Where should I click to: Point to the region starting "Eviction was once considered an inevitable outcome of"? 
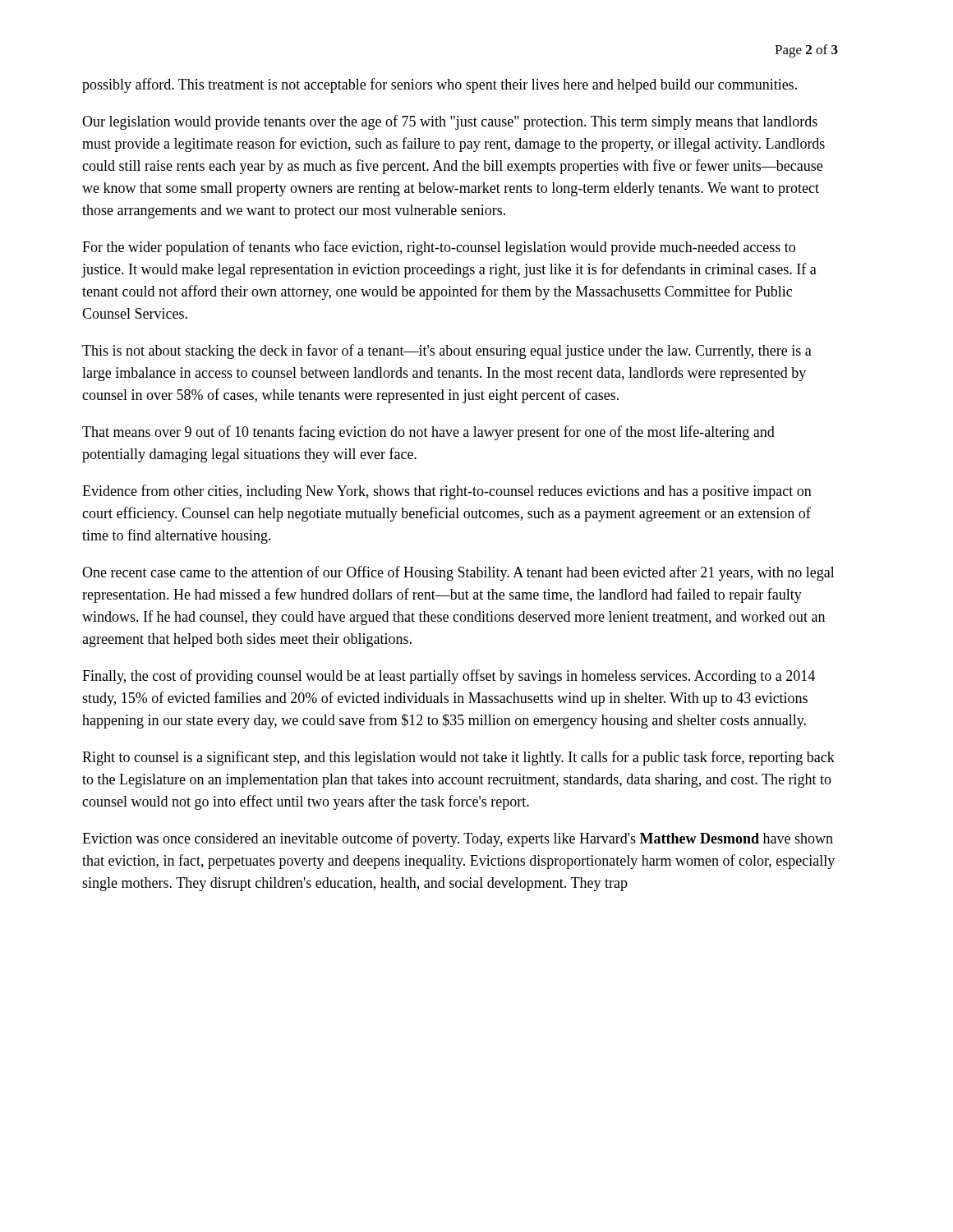click(459, 861)
